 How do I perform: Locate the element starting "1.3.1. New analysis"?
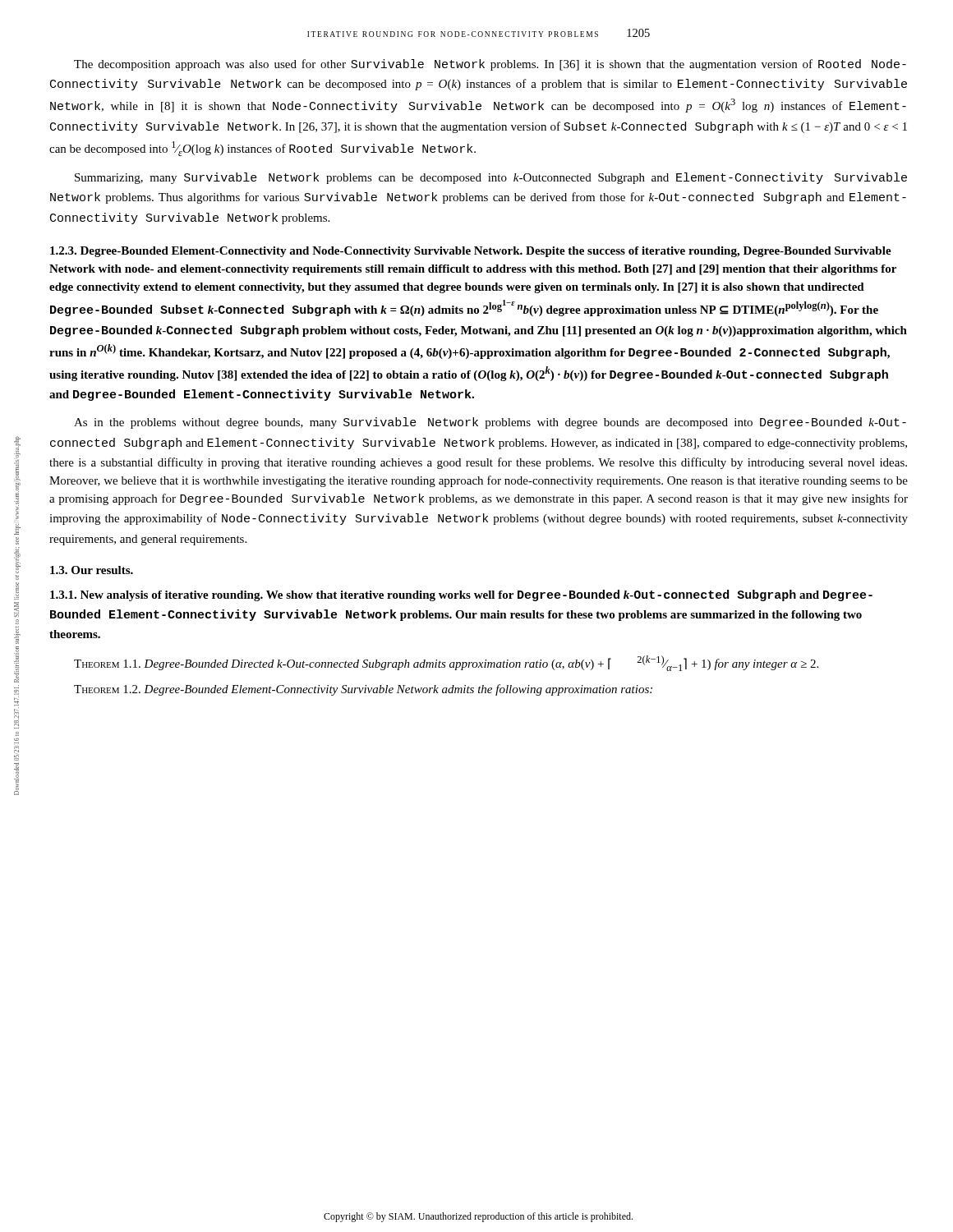462,614
